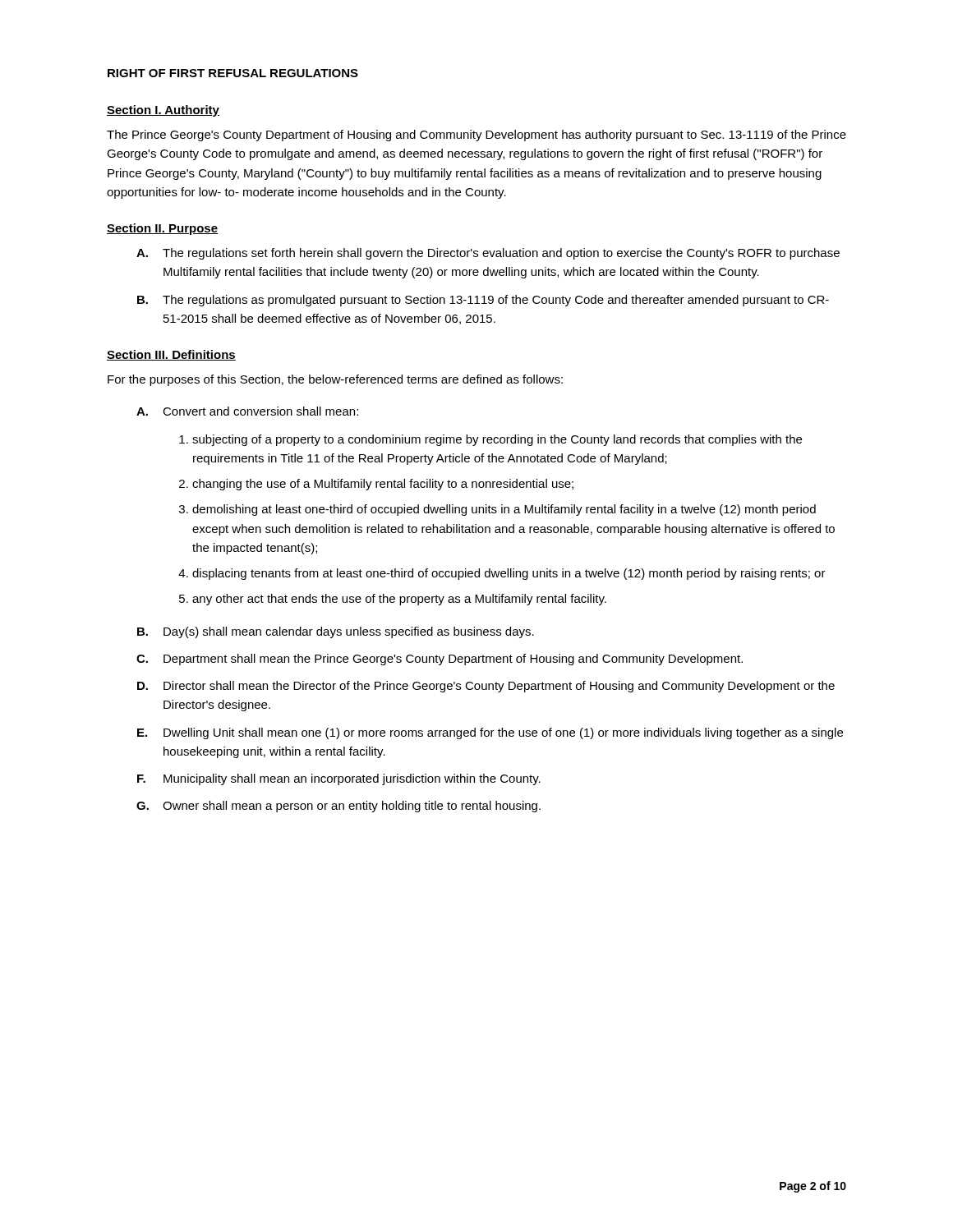
Task: Find the text starting "subjecting of a property to a condominium regime"
Action: (x=497, y=448)
